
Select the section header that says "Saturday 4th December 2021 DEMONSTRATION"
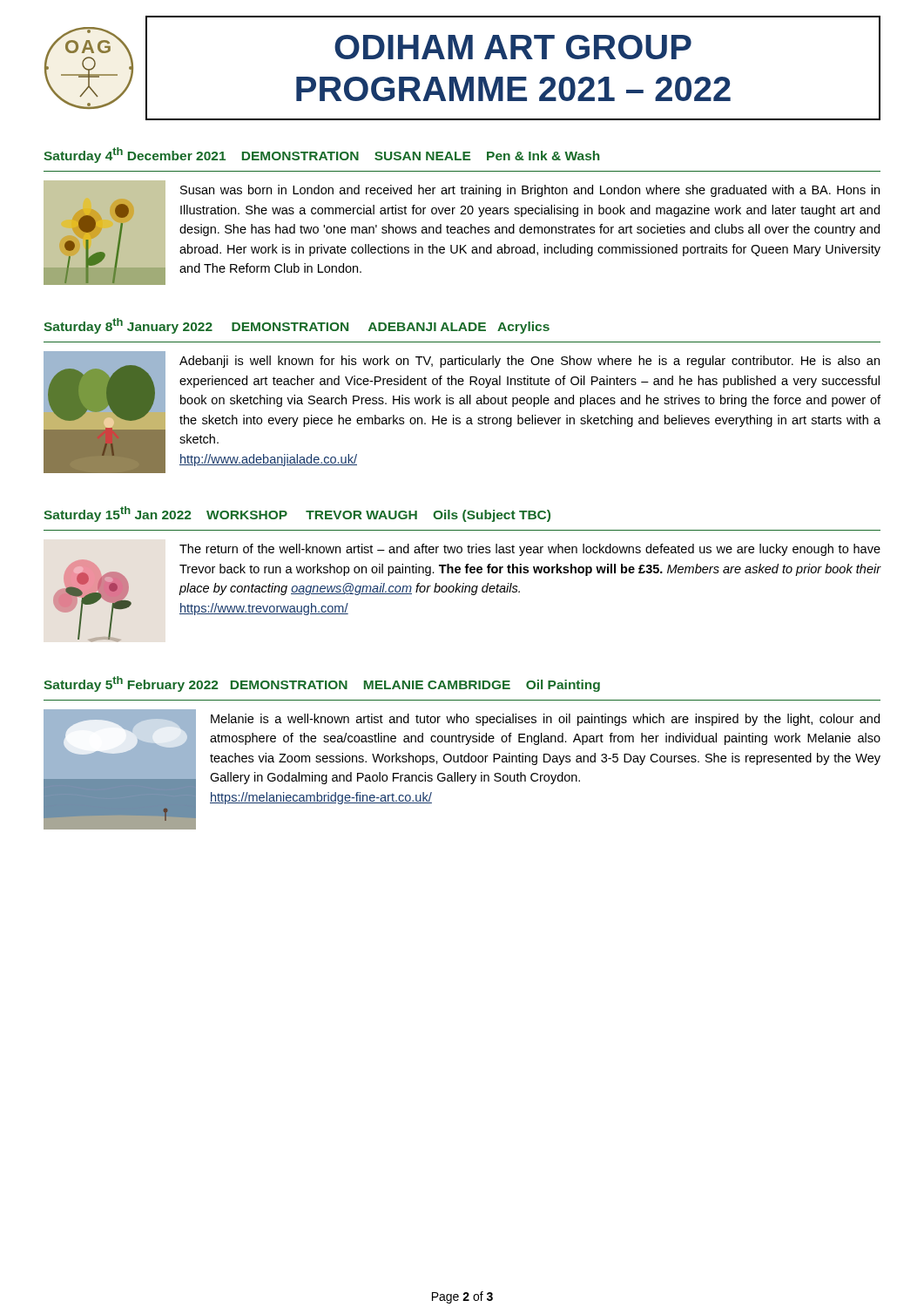click(322, 154)
